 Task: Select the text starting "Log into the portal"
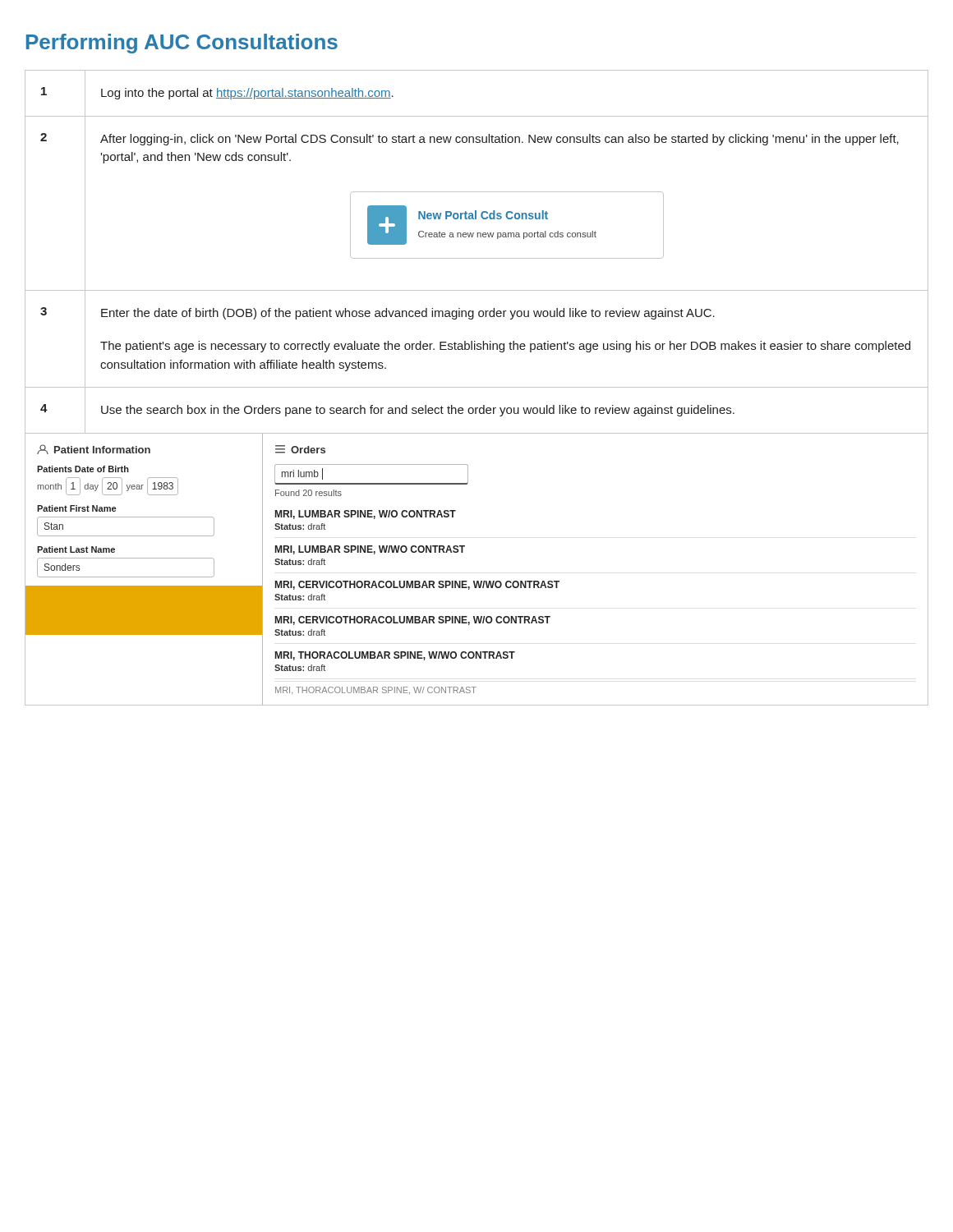click(247, 92)
